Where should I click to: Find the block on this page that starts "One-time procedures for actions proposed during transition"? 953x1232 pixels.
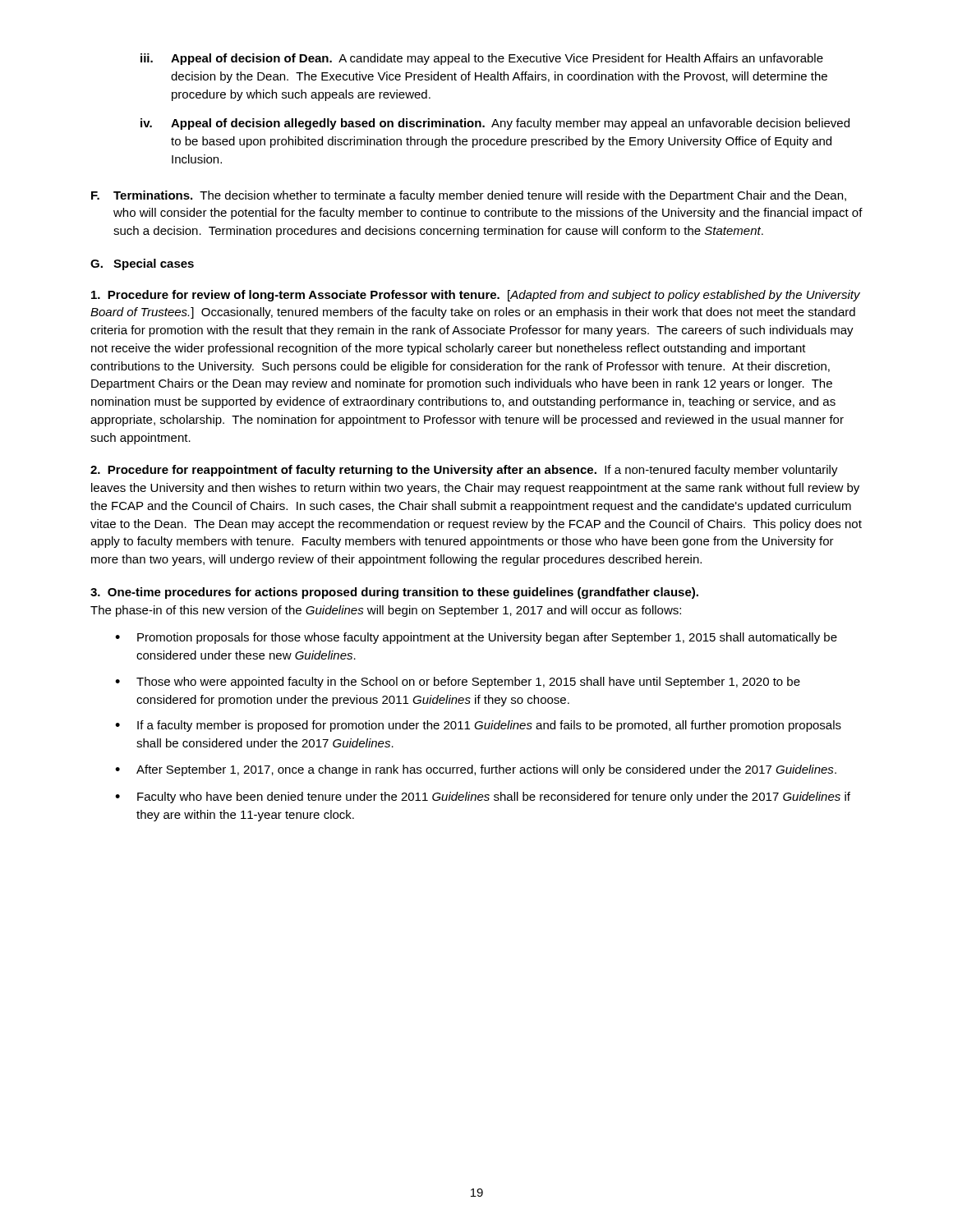pos(395,600)
